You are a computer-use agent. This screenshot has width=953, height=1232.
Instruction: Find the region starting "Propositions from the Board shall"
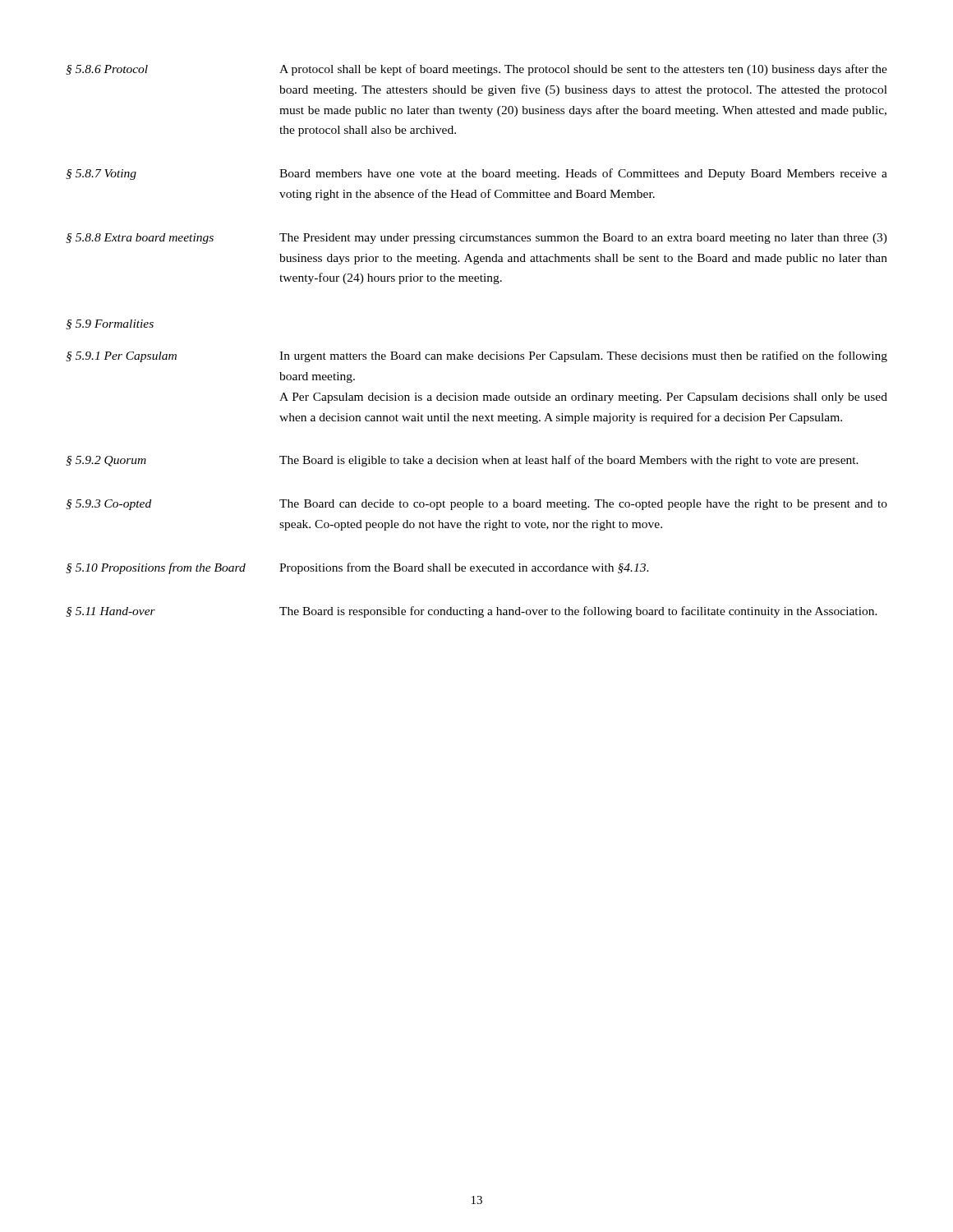[x=464, y=567]
